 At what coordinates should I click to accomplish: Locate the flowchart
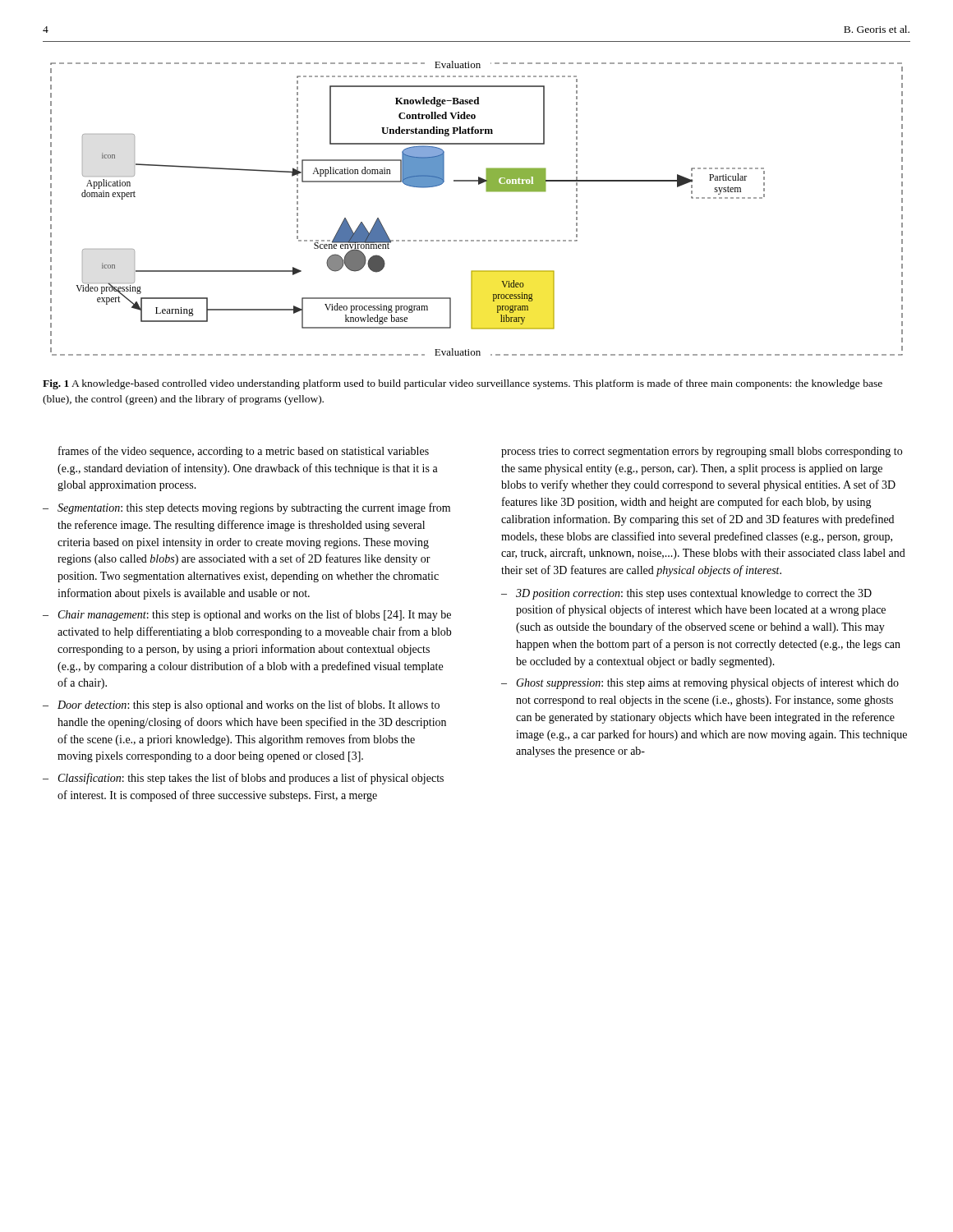click(x=476, y=207)
